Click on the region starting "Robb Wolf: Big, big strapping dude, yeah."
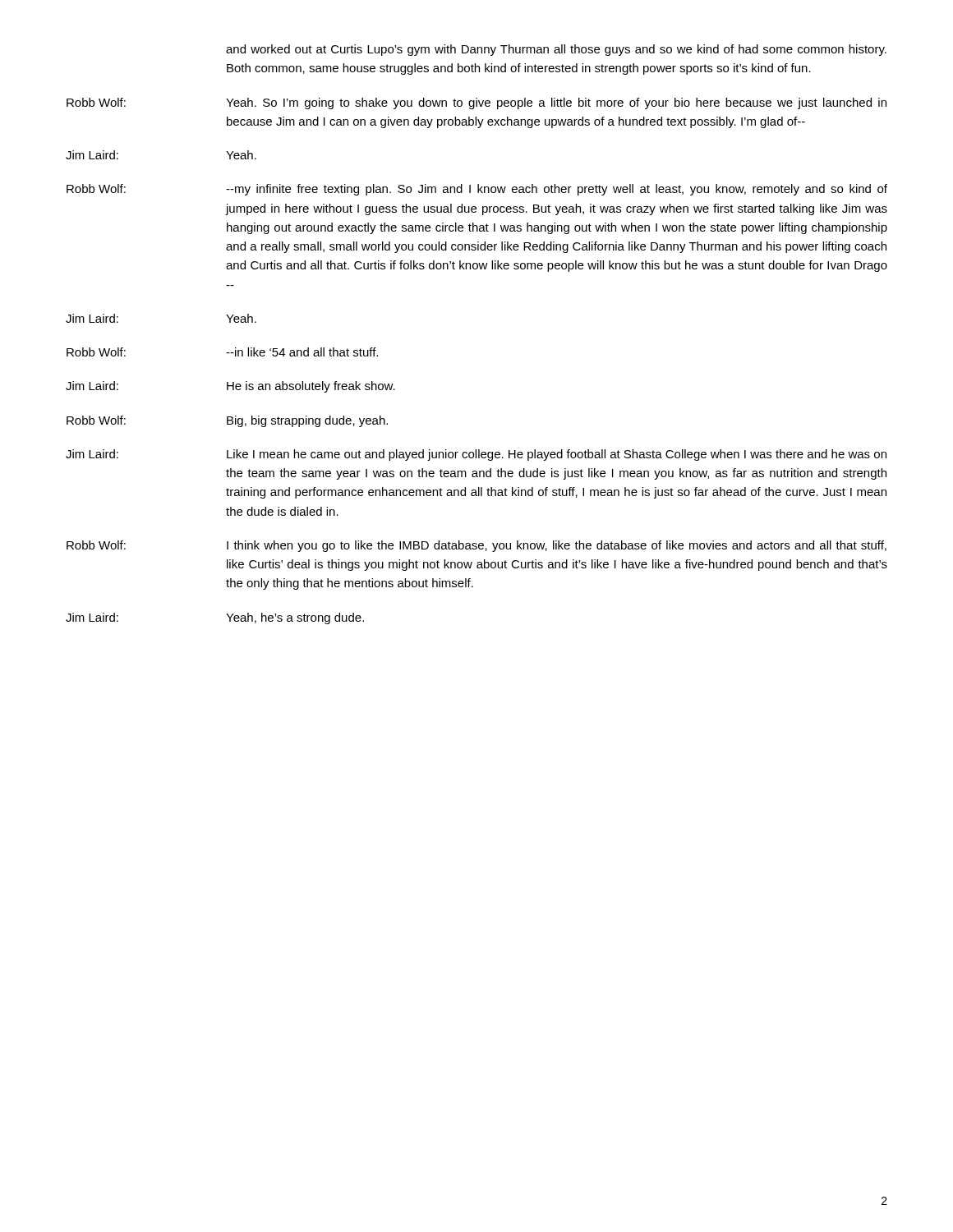The image size is (953, 1232). pos(227,421)
